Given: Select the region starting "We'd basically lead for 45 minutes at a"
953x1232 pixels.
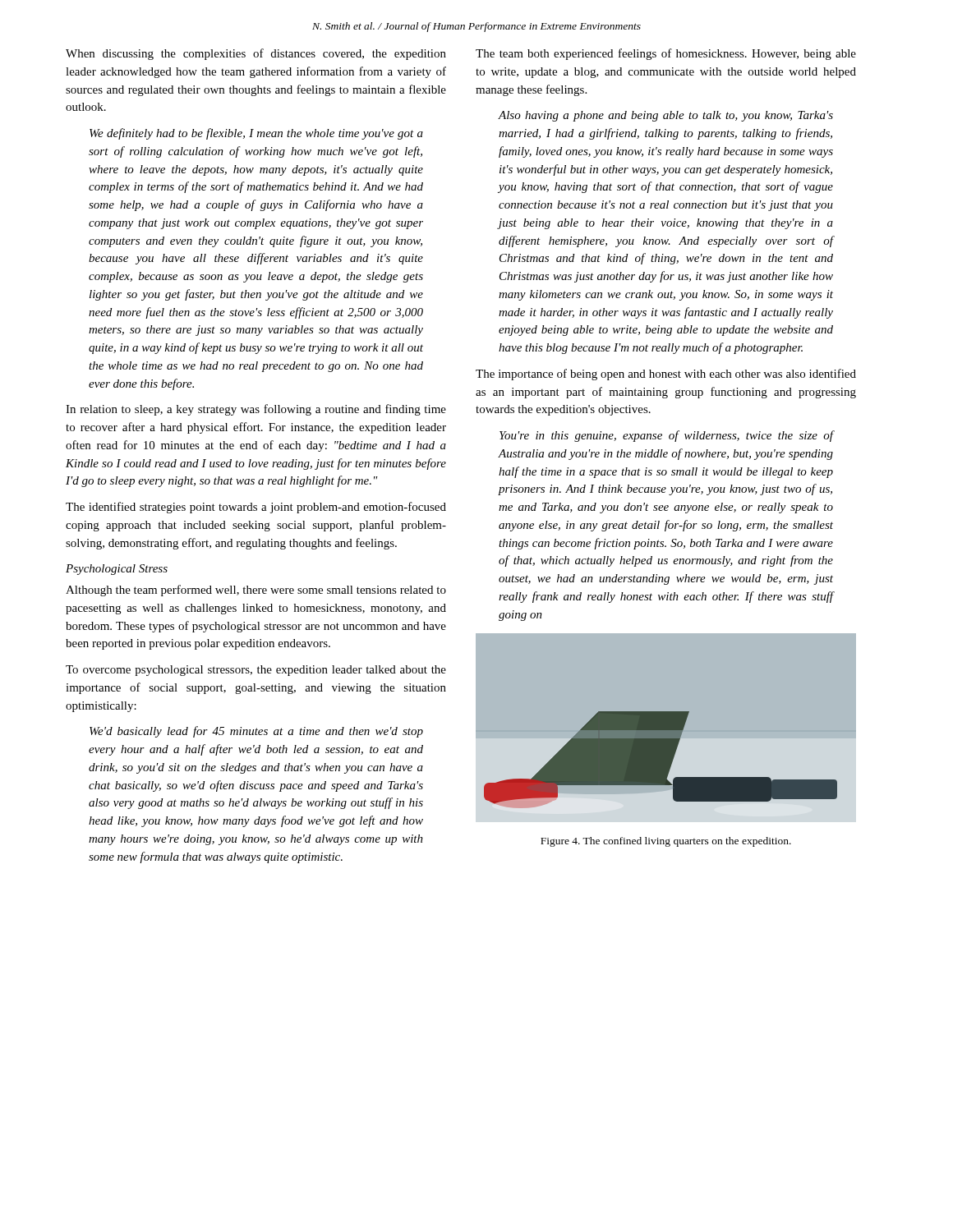Looking at the screenshot, I should pyautogui.click(x=256, y=794).
